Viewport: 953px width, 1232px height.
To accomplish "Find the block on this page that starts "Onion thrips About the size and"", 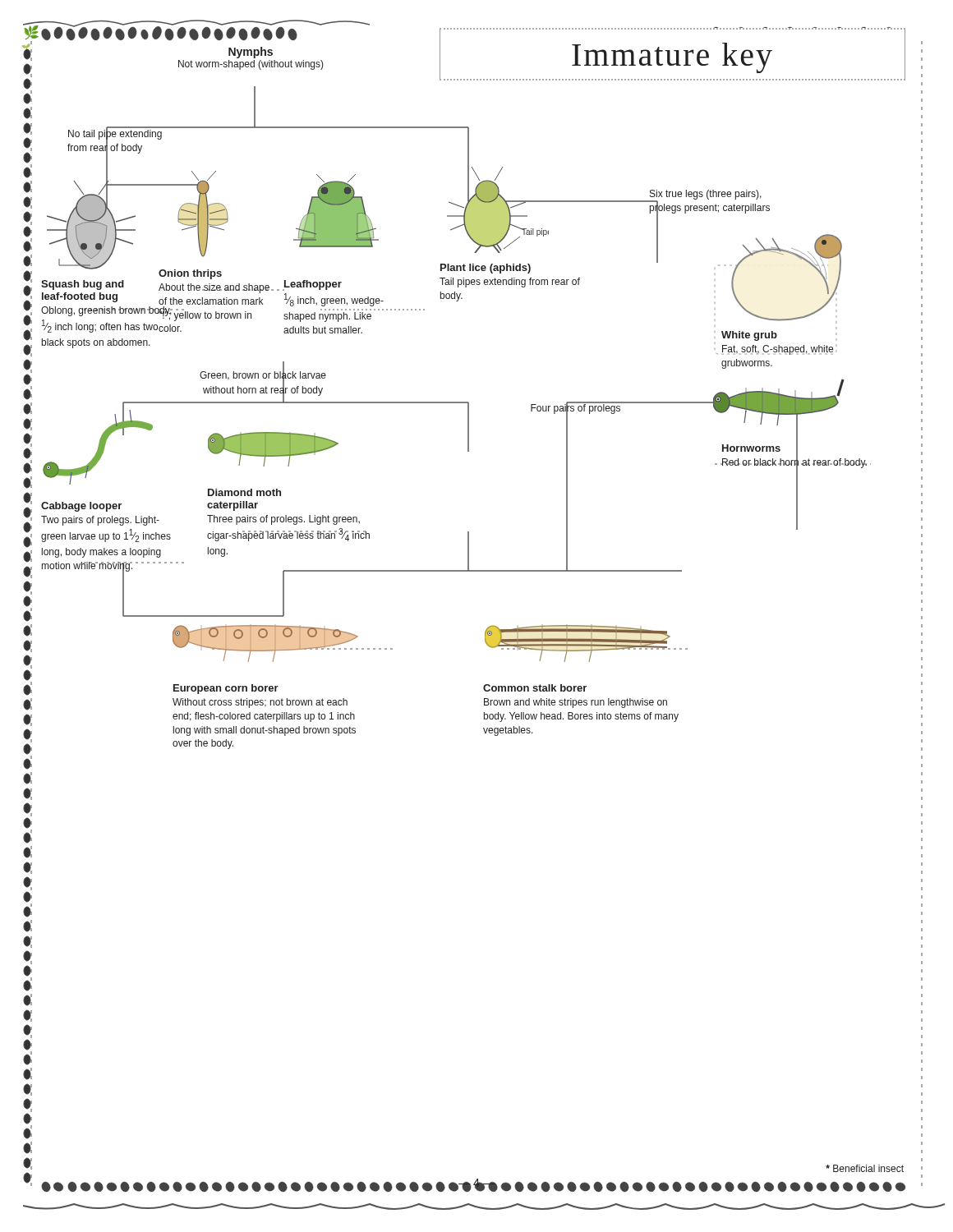I will pos(216,302).
